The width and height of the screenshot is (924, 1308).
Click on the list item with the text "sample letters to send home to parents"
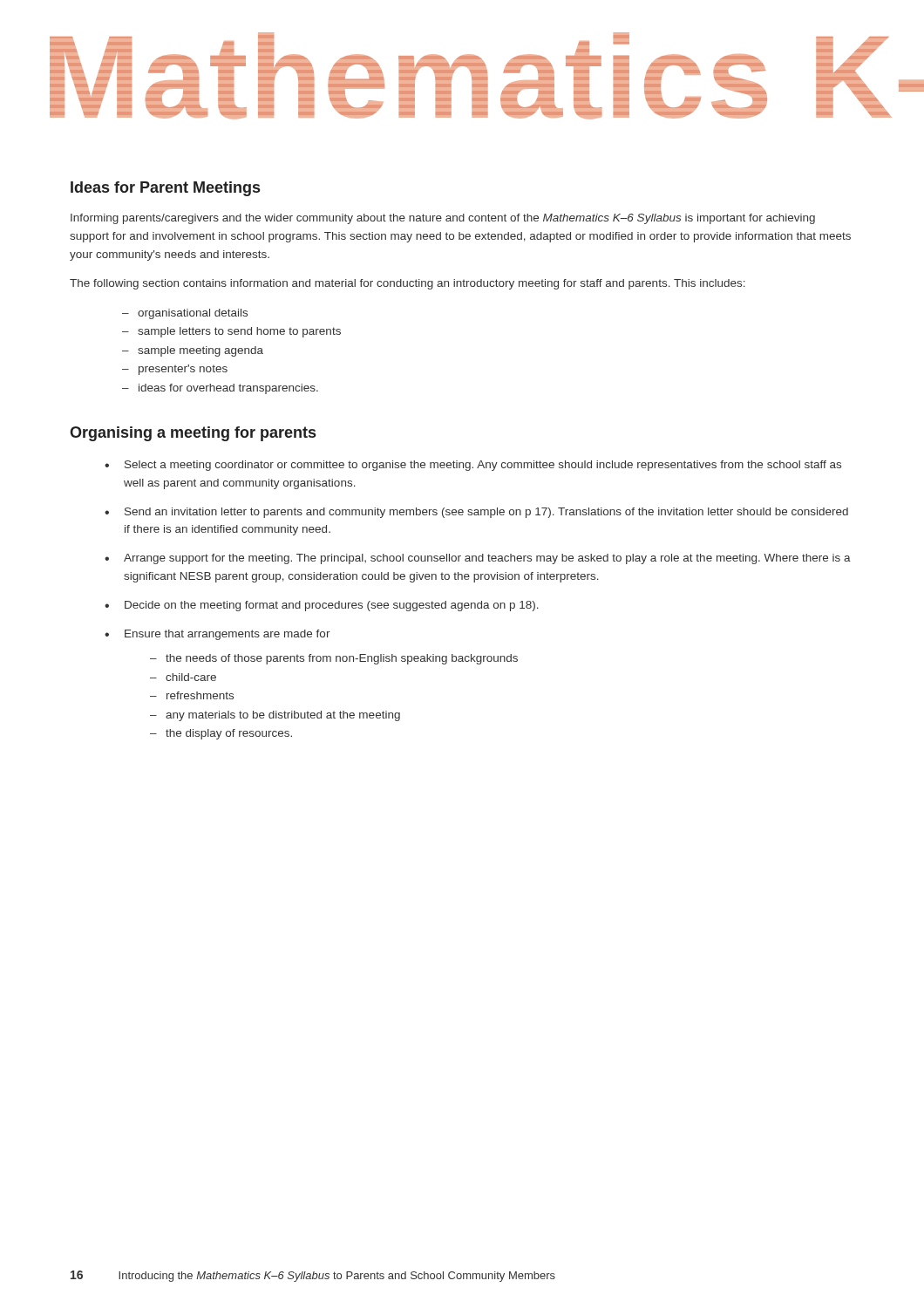(x=239, y=331)
